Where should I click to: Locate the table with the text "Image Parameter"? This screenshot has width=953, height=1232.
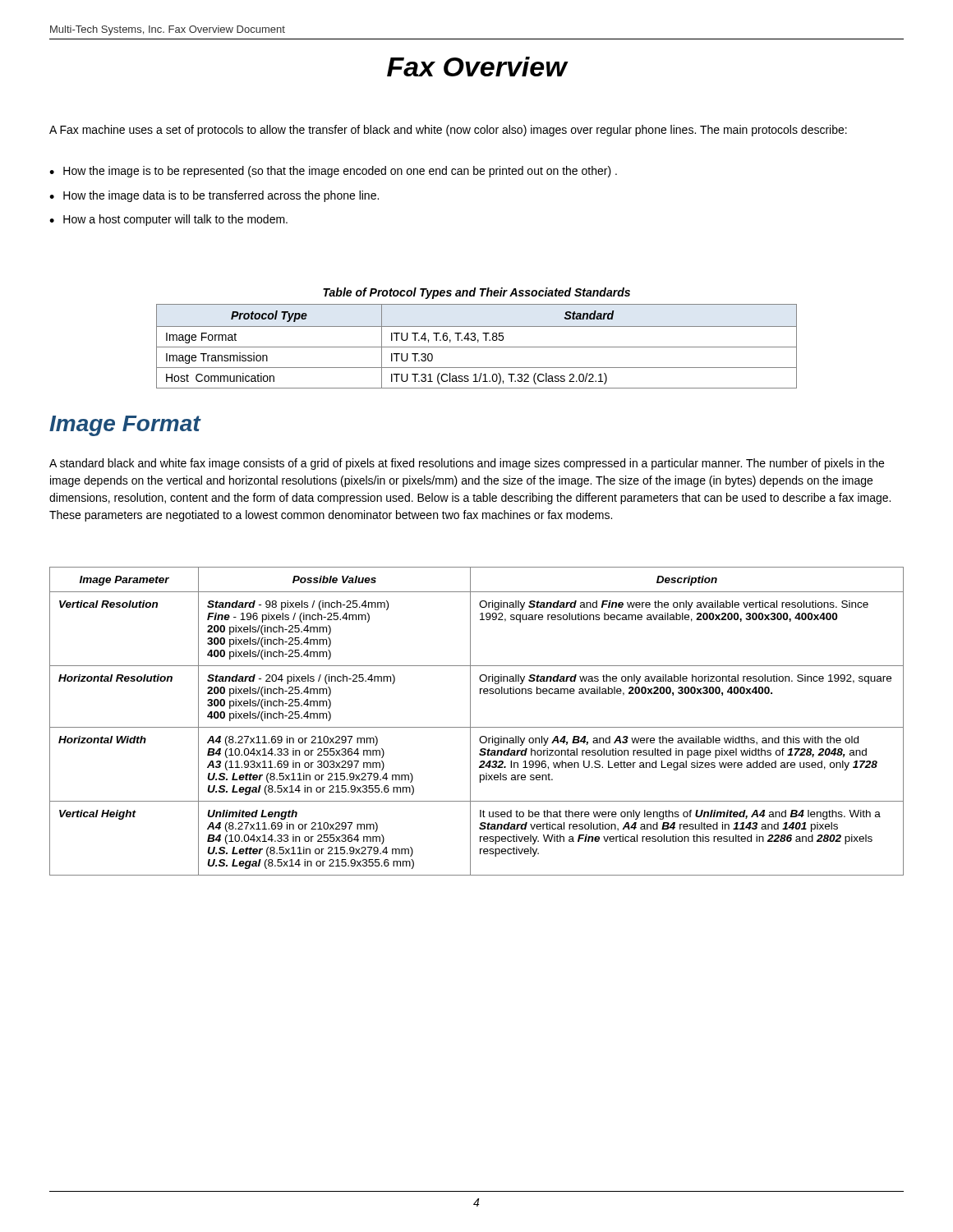pyautogui.click(x=476, y=721)
